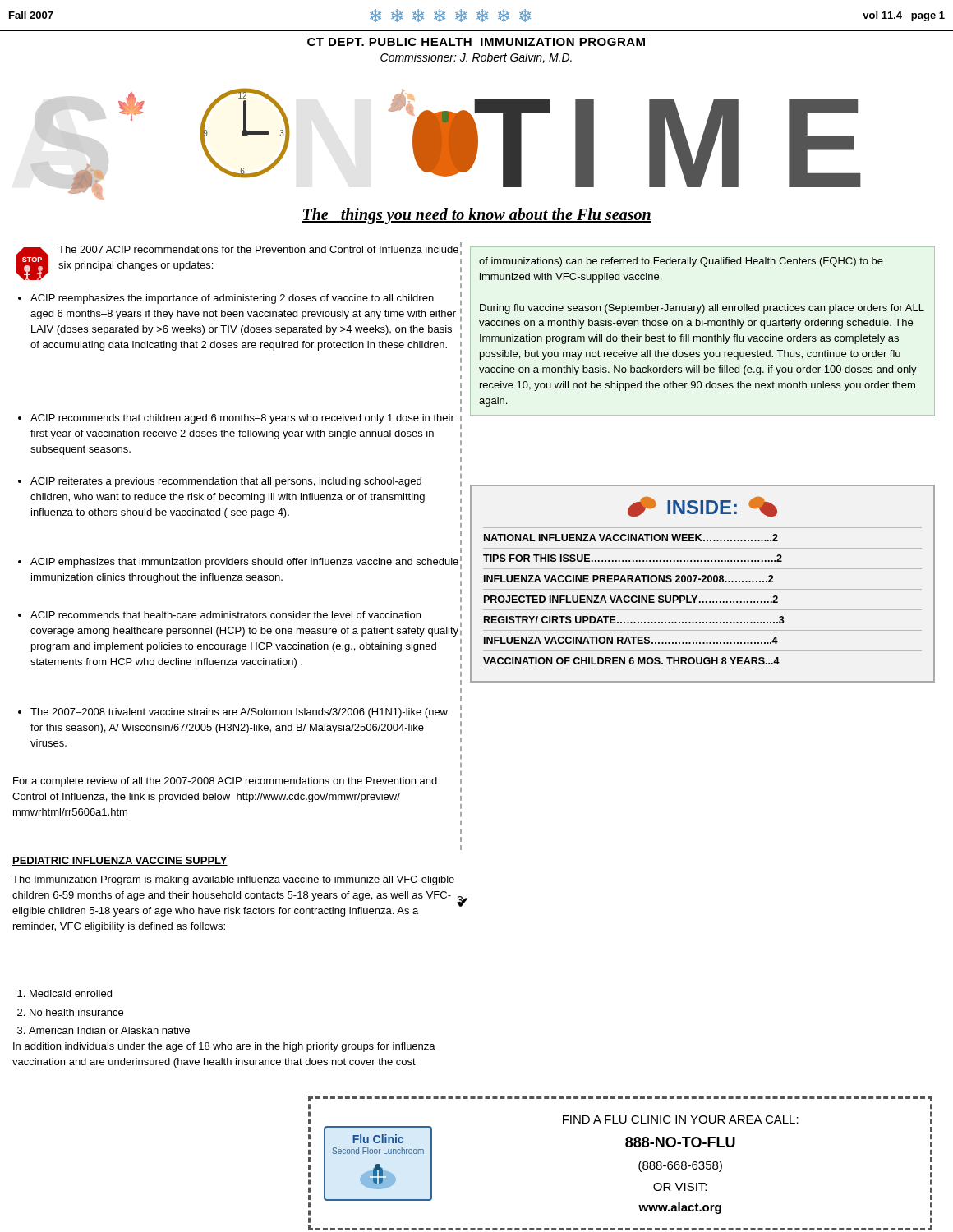Click on the element starting "PEDIATRIC INFLUENZA VACCINE"
Image resolution: width=953 pixels, height=1232 pixels.
pos(120,860)
